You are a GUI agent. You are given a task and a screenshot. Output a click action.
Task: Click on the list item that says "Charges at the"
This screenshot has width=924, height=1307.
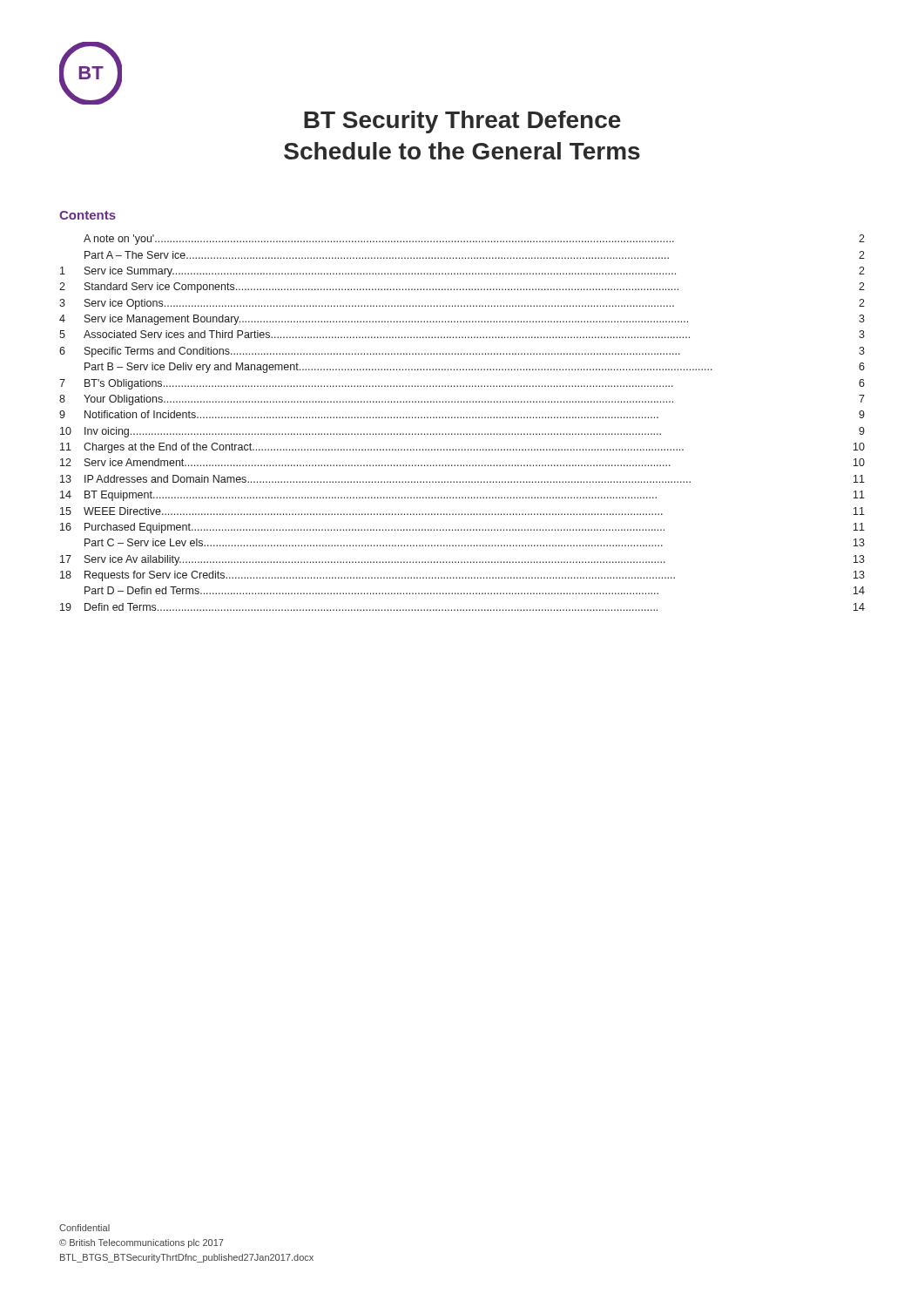coord(474,447)
